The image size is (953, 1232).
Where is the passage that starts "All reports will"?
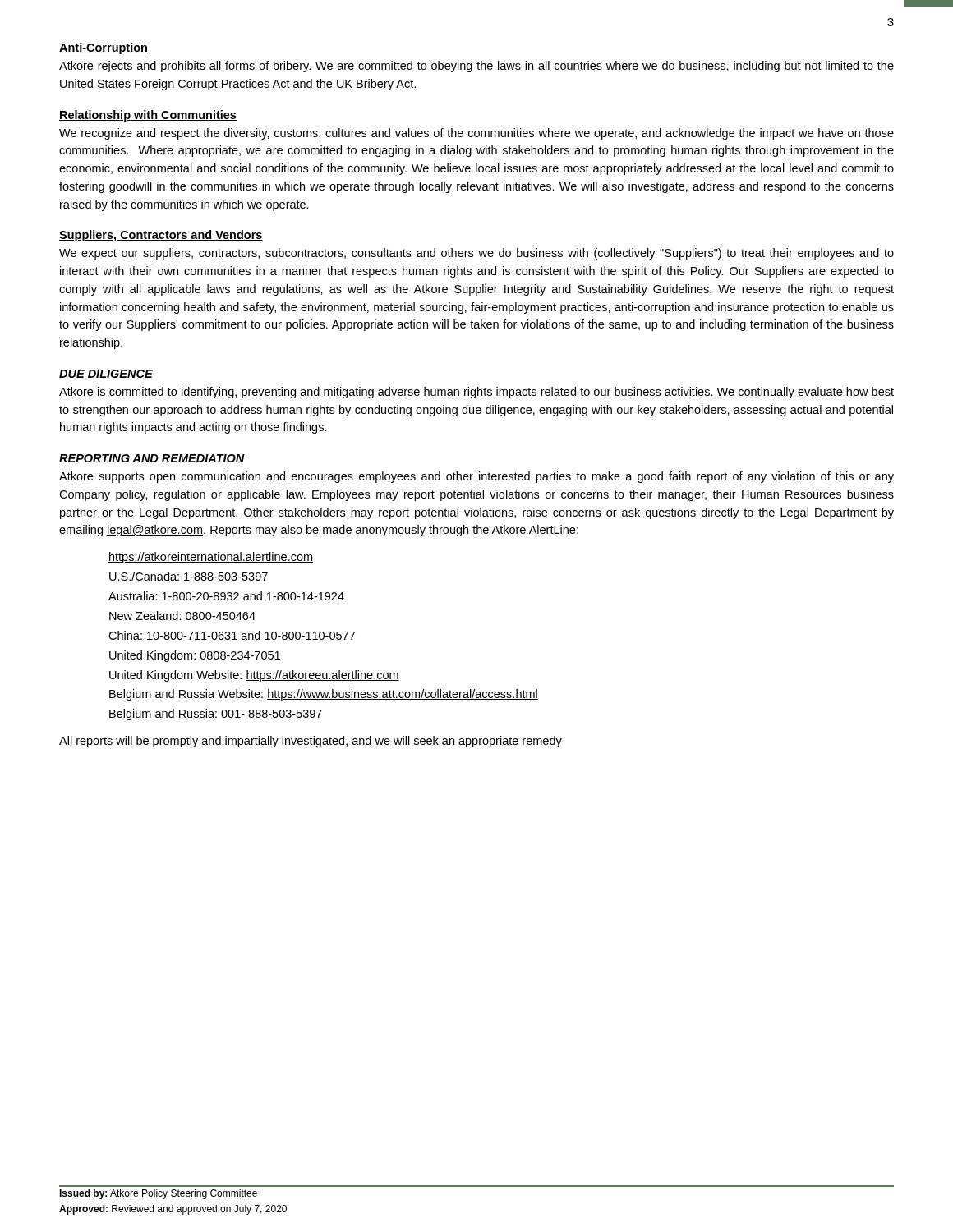(x=310, y=741)
